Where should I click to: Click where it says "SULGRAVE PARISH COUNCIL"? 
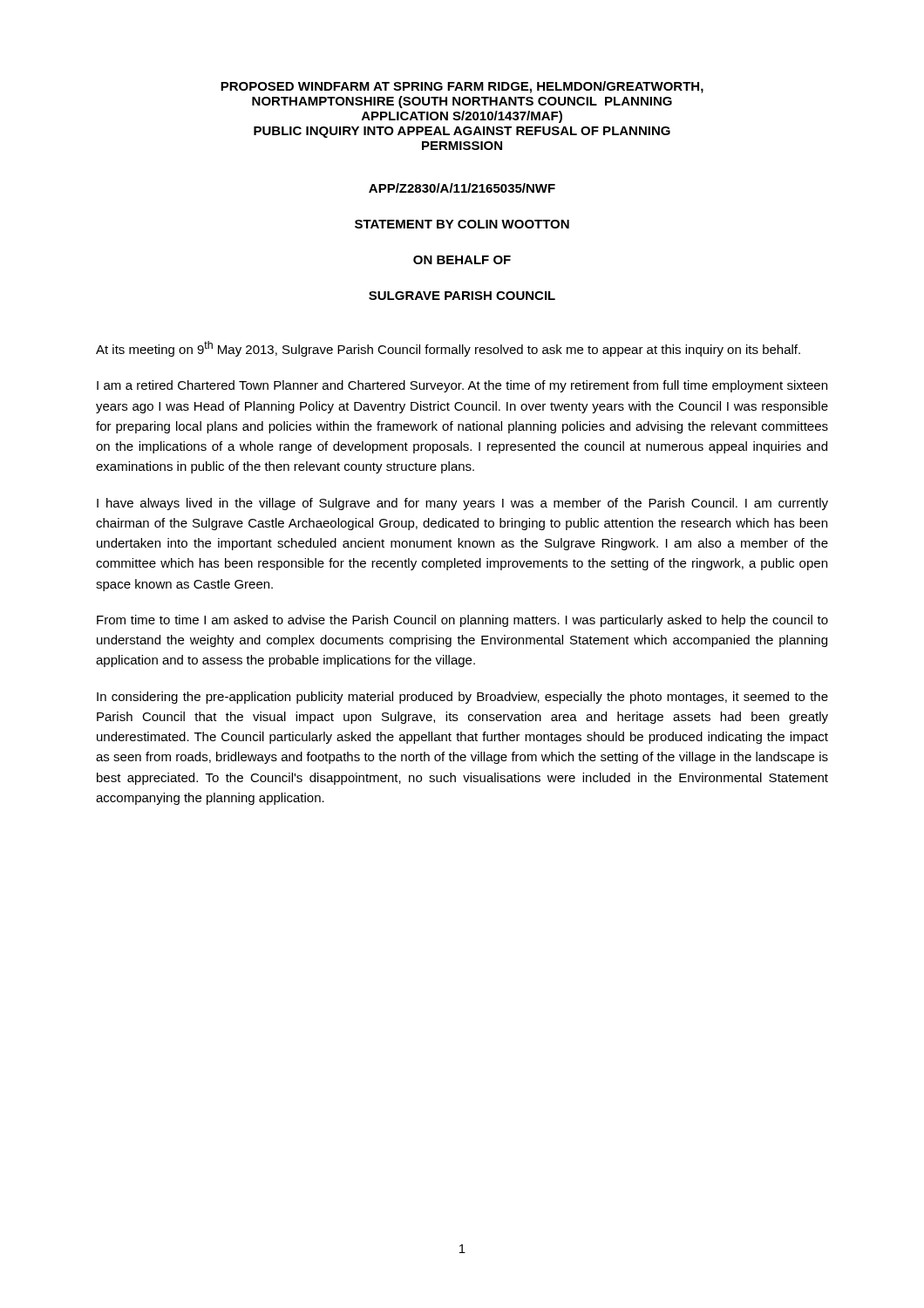pos(462,295)
